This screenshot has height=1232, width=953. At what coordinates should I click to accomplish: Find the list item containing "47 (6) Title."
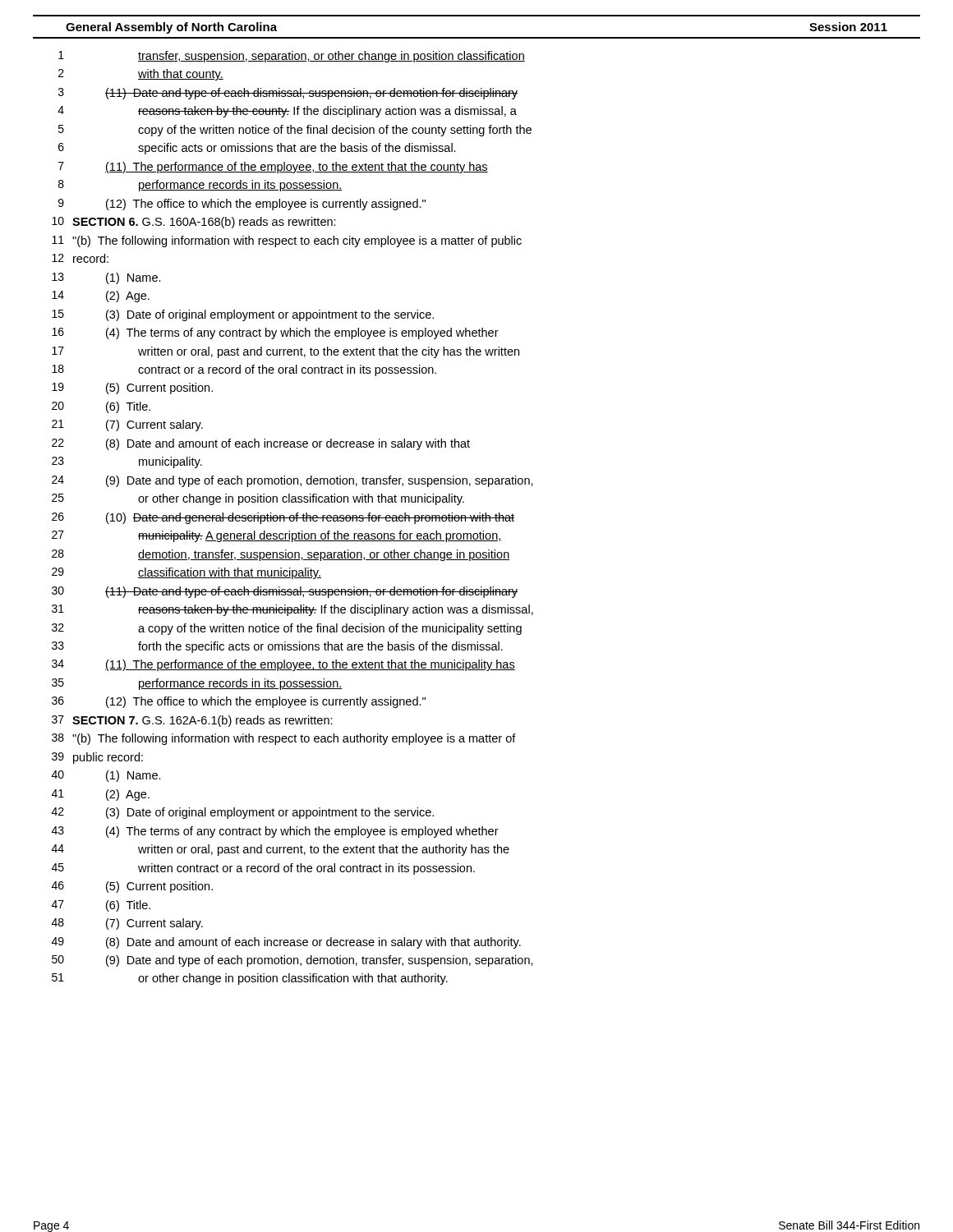[x=130, y=906]
